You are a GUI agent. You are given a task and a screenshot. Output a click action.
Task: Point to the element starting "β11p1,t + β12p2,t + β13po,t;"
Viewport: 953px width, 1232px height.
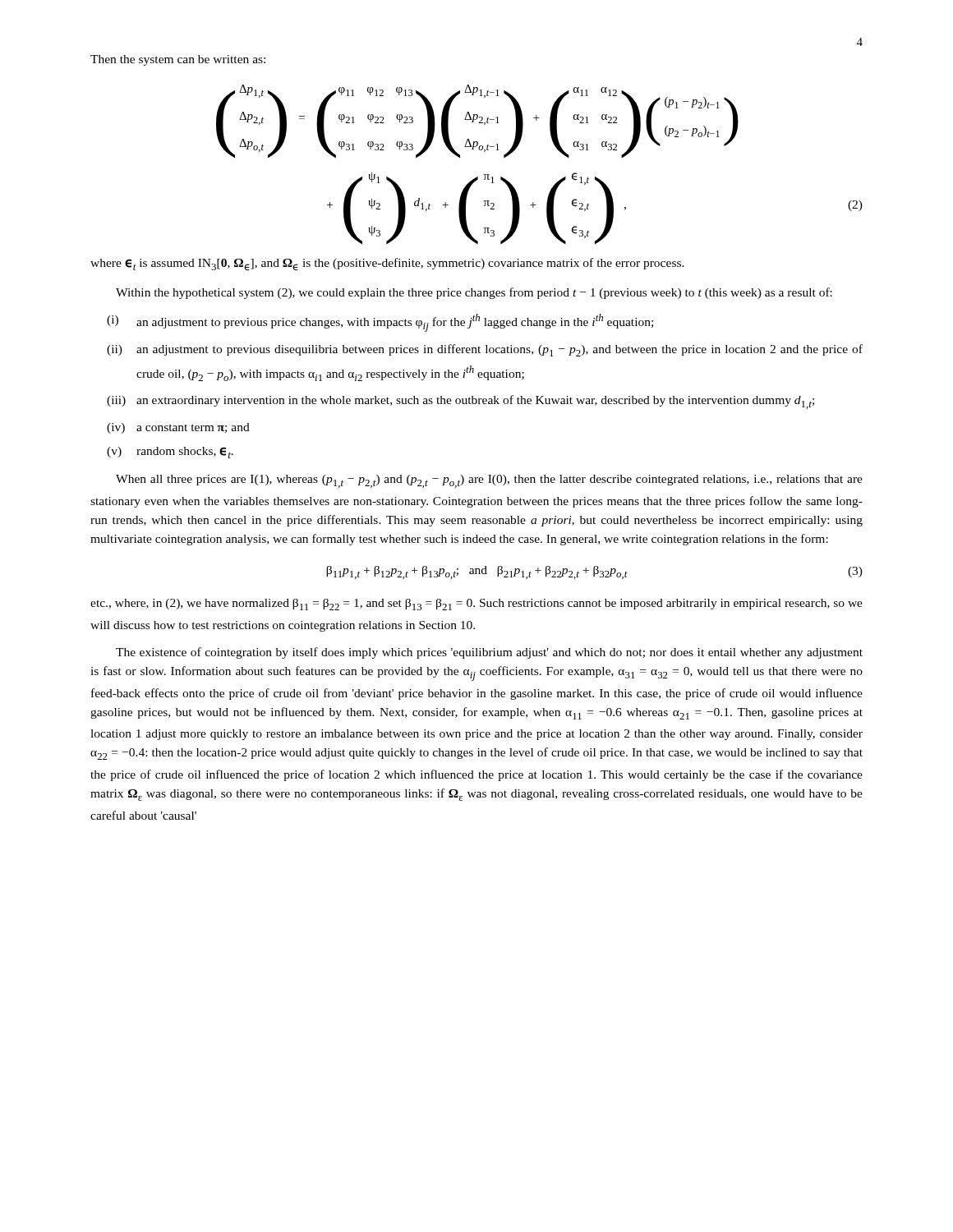coord(594,571)
